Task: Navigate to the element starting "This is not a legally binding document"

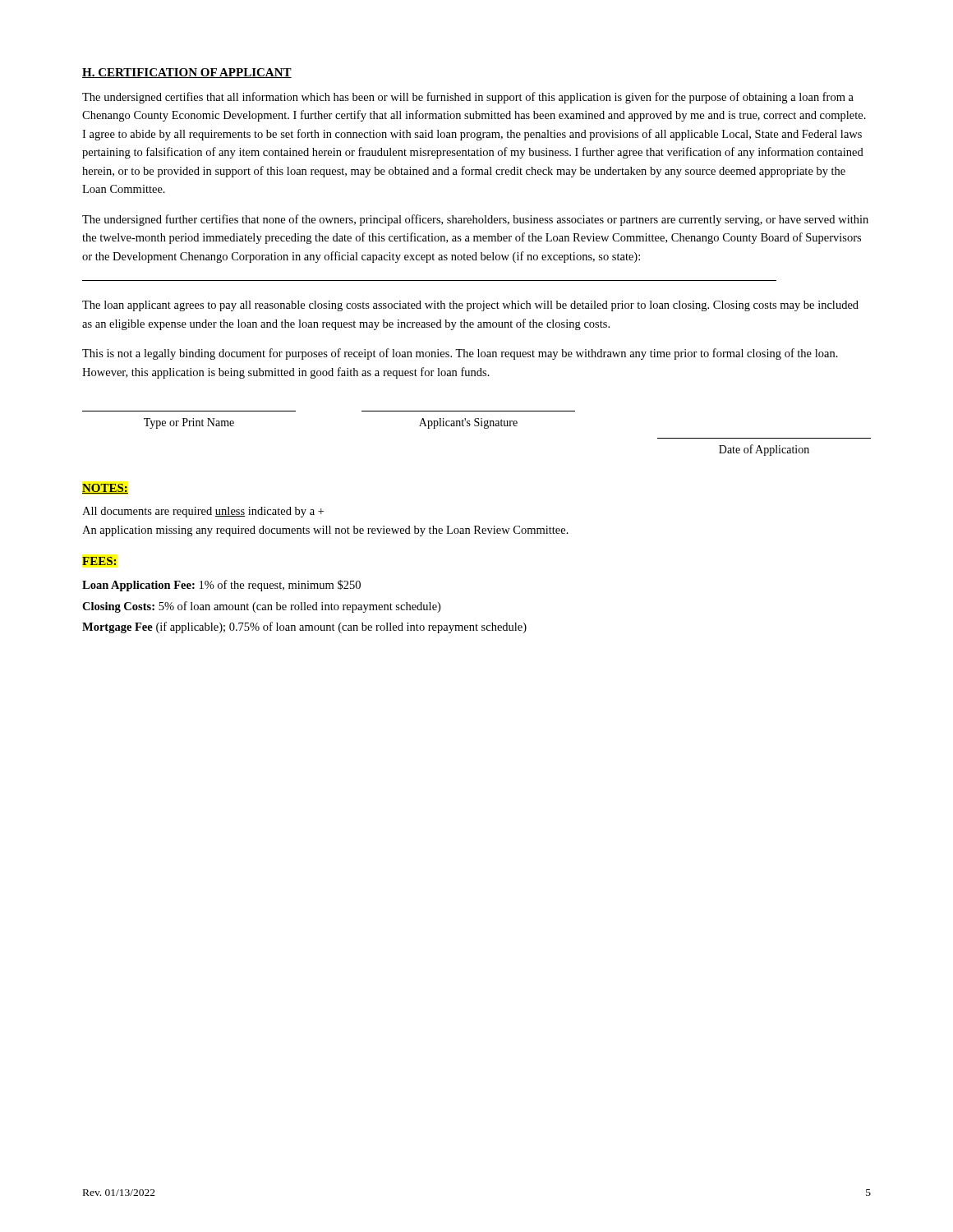Action: tap(460, 363)
